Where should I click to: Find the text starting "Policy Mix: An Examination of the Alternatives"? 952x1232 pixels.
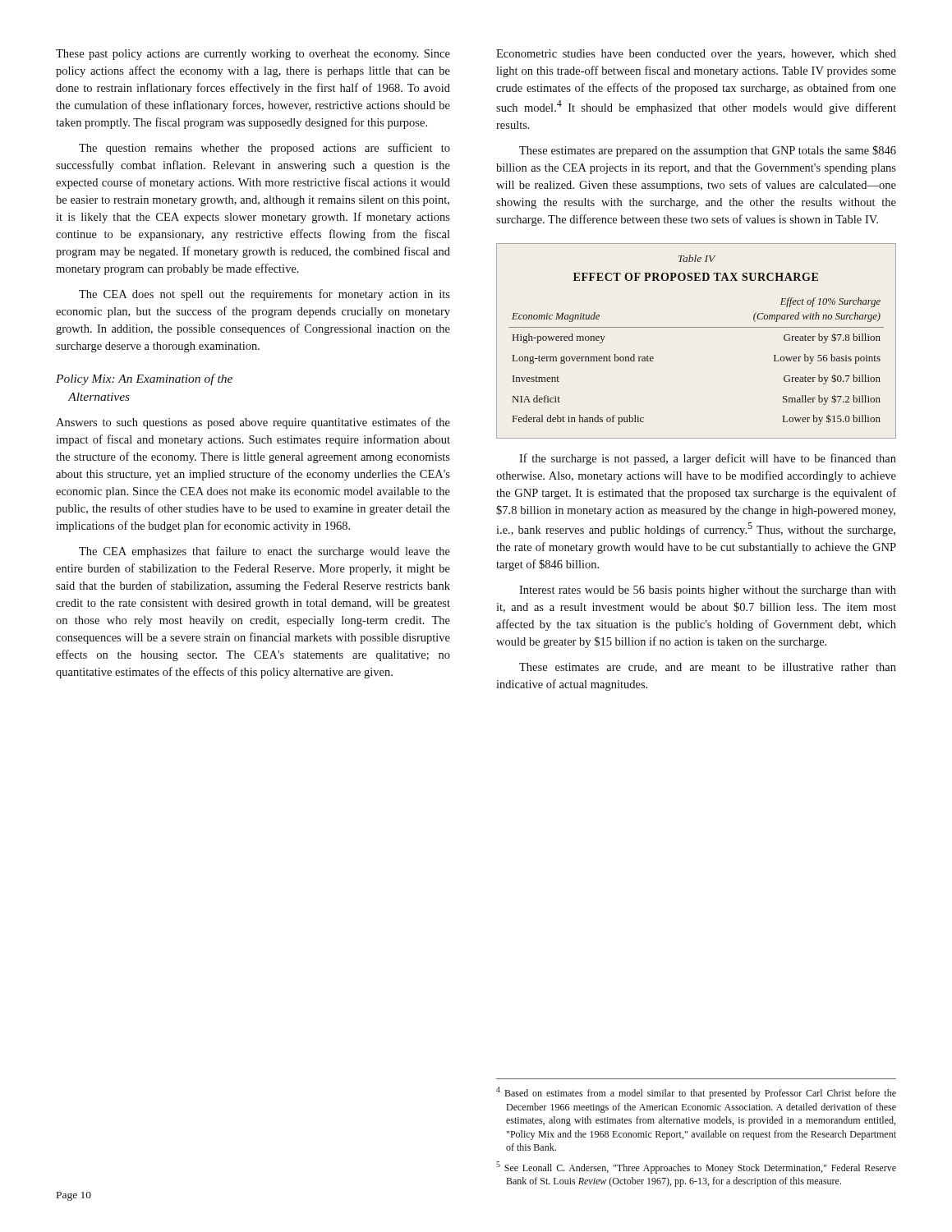pos(144,387)
